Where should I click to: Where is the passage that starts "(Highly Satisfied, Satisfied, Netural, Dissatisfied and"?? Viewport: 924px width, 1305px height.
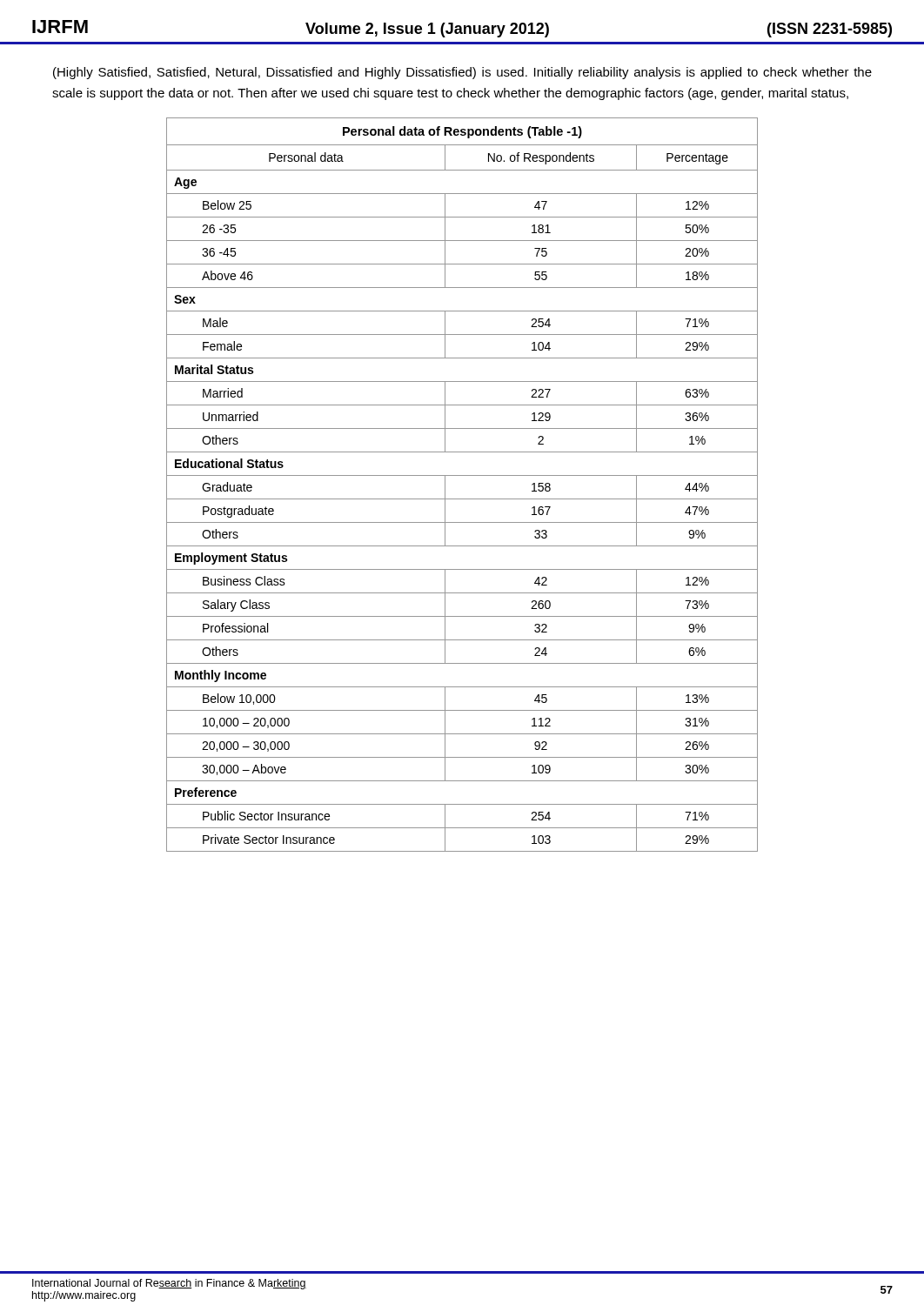pyautogui.click(x=462, y=82)
